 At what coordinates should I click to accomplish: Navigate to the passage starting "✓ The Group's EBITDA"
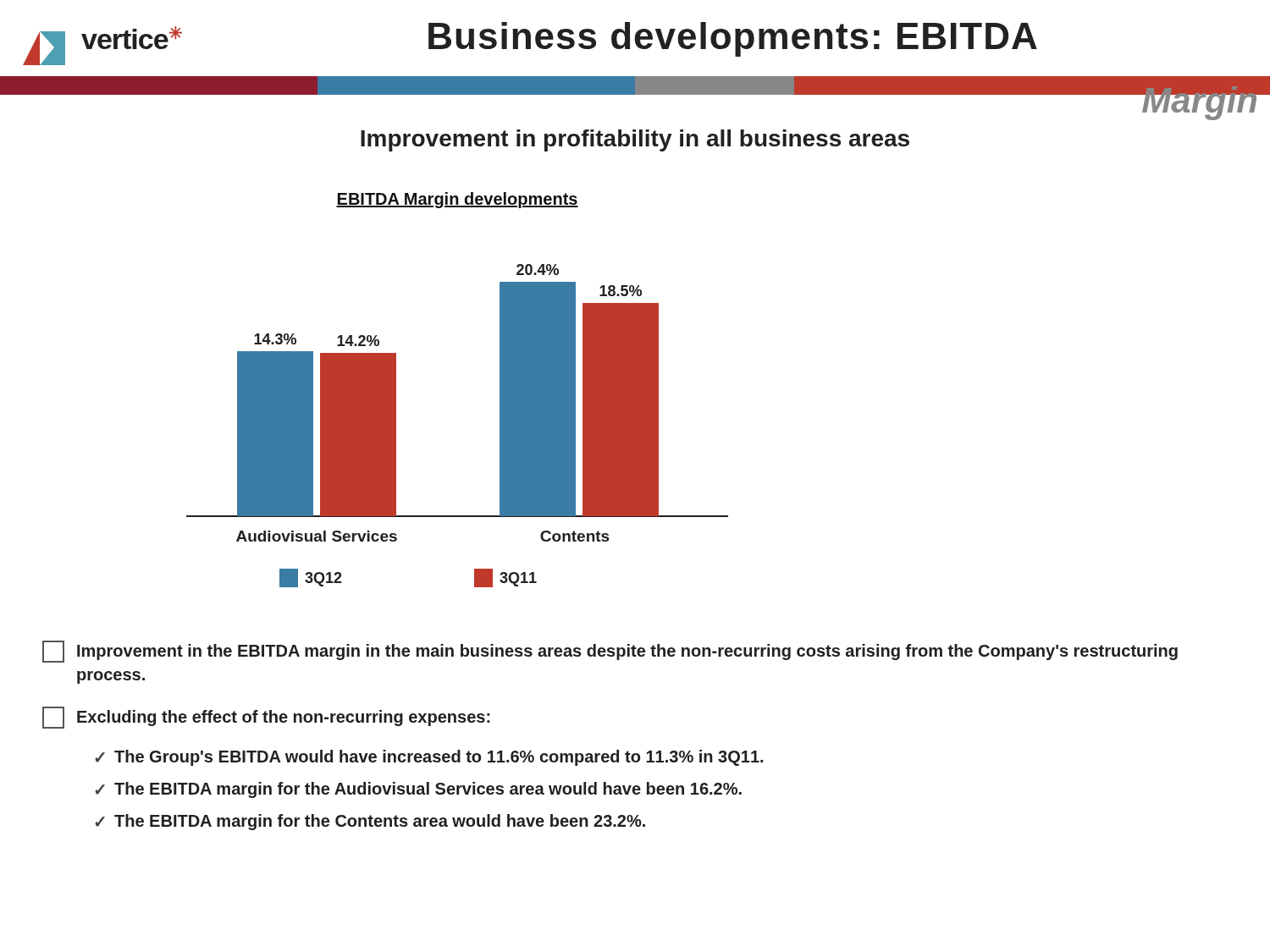pos(429,757)
